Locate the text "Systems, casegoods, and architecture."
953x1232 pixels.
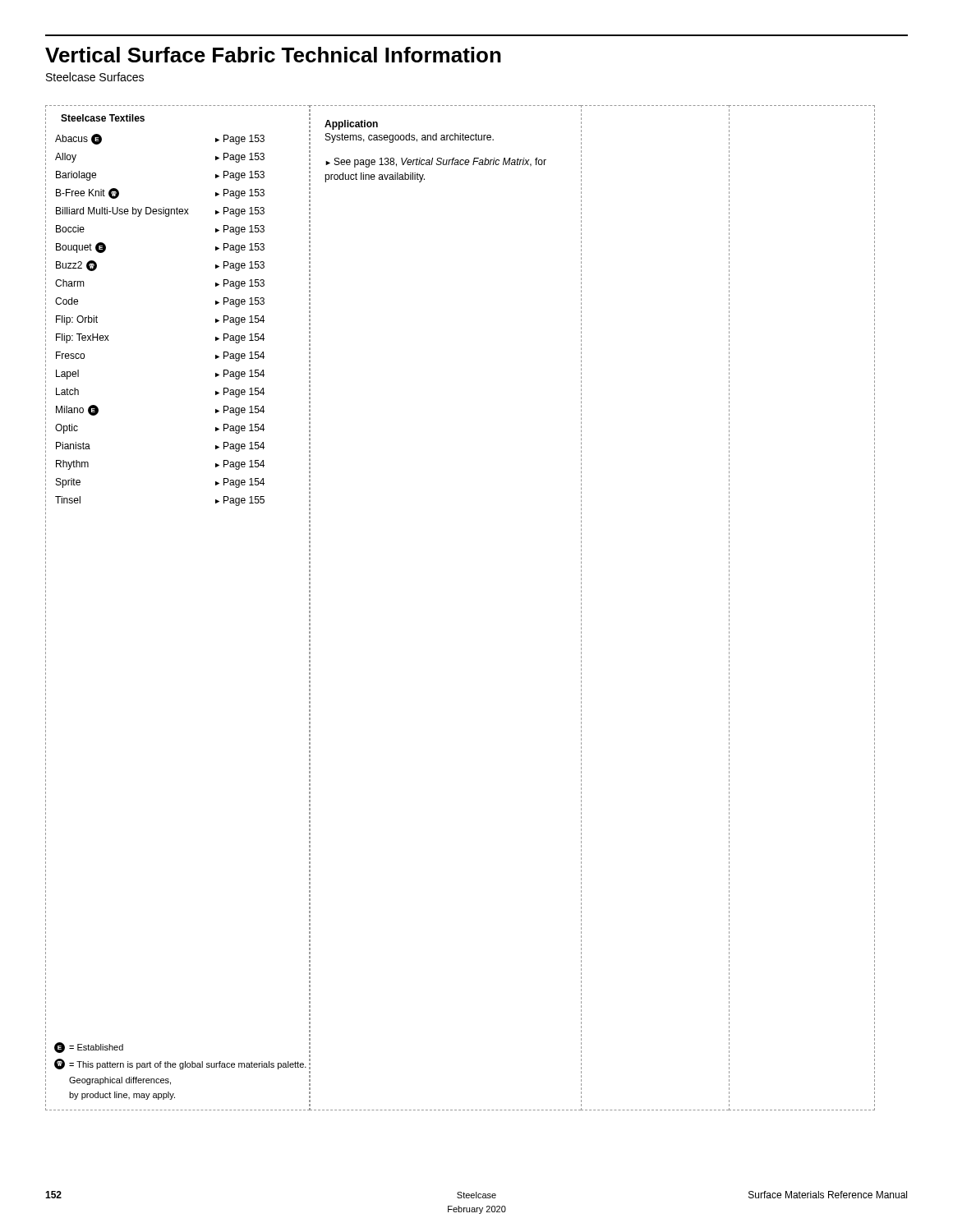[x=446, y=141]
